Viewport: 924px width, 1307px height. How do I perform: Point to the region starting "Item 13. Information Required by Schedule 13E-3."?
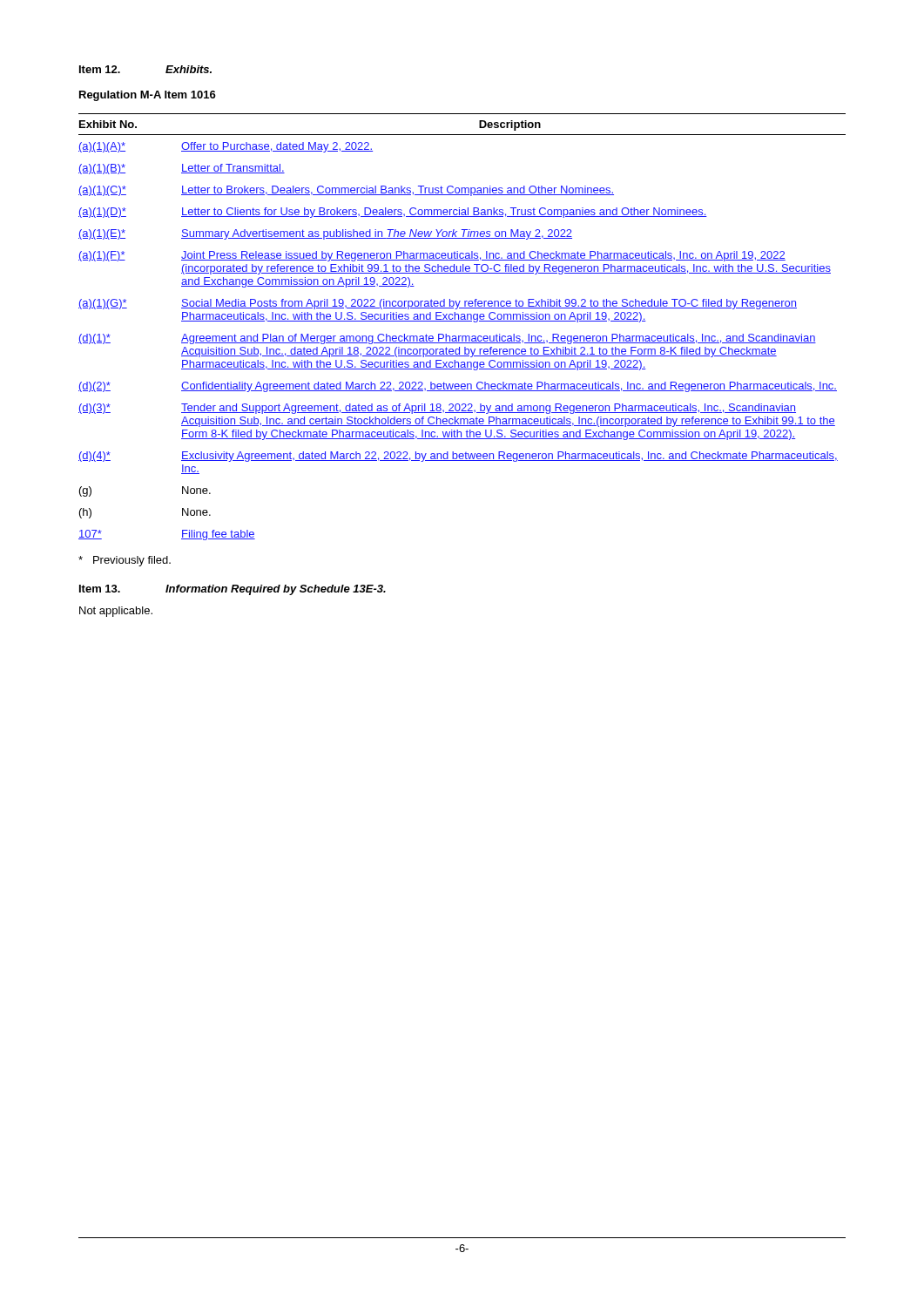point(232,589)
